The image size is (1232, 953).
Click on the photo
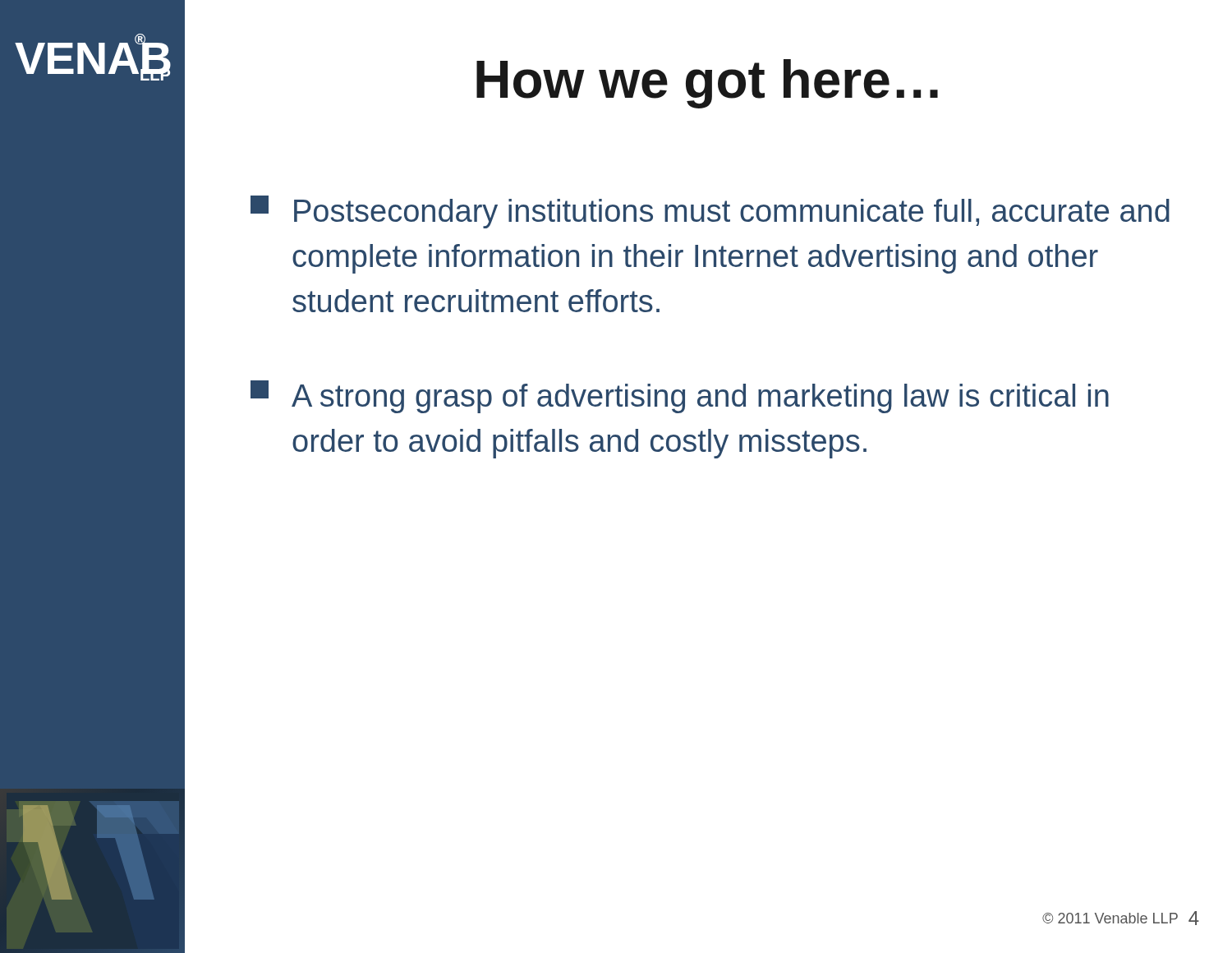pyautogui.click(x=92, y=871)
